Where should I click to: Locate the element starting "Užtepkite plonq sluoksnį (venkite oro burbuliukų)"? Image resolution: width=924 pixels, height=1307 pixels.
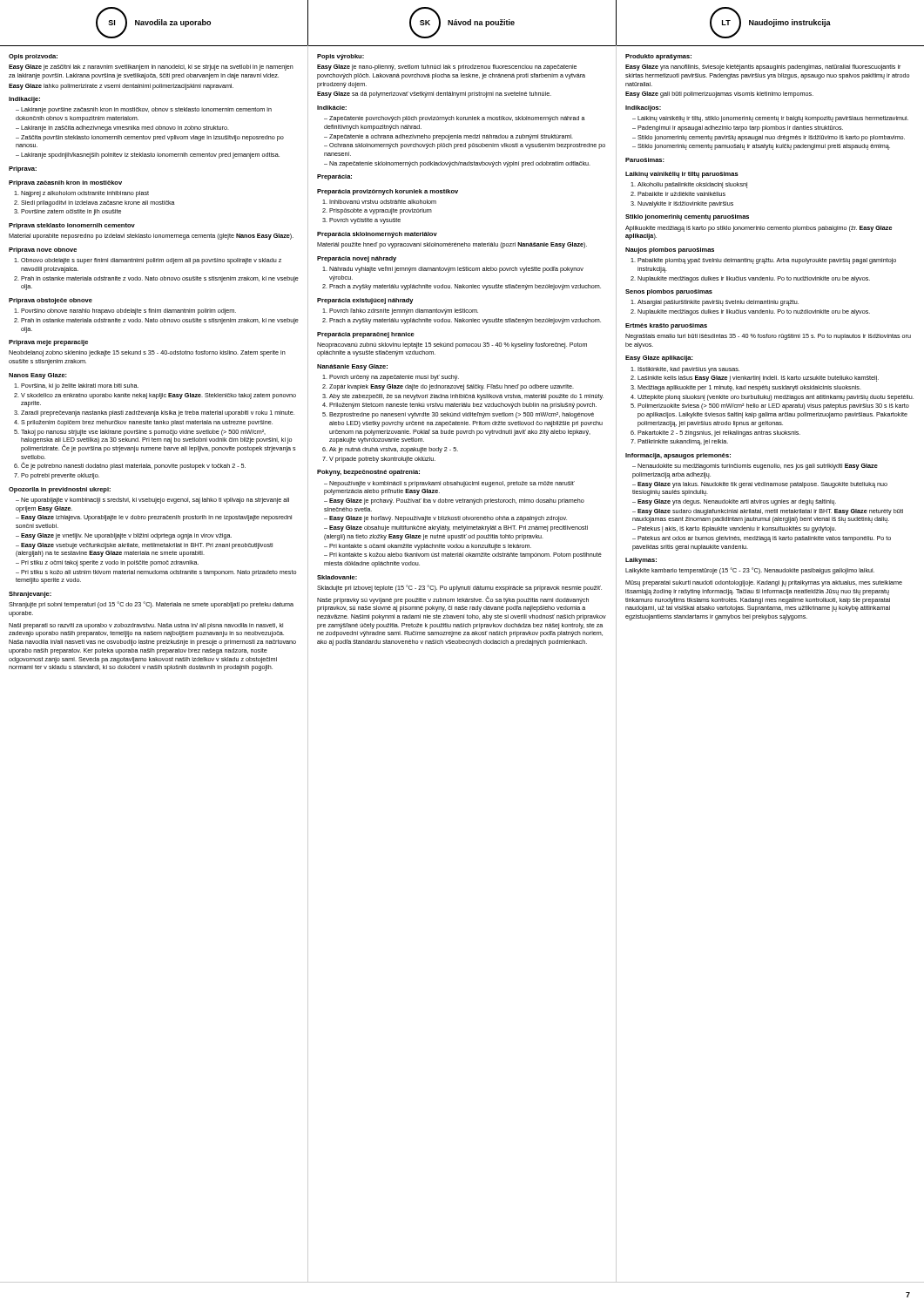pyautogui.click(x=776, y=397)
